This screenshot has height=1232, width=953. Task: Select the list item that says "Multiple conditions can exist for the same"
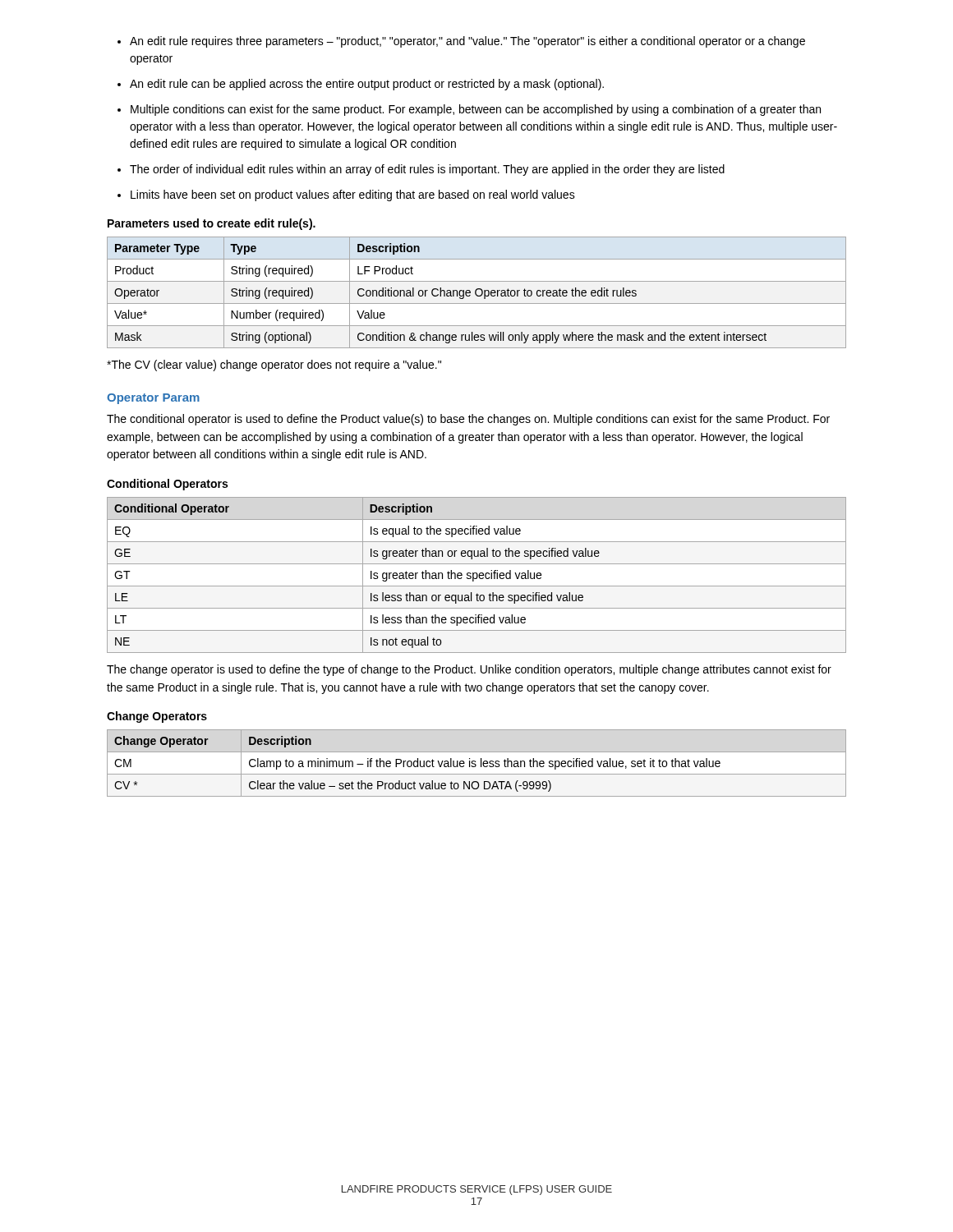(x=484, y=126)
